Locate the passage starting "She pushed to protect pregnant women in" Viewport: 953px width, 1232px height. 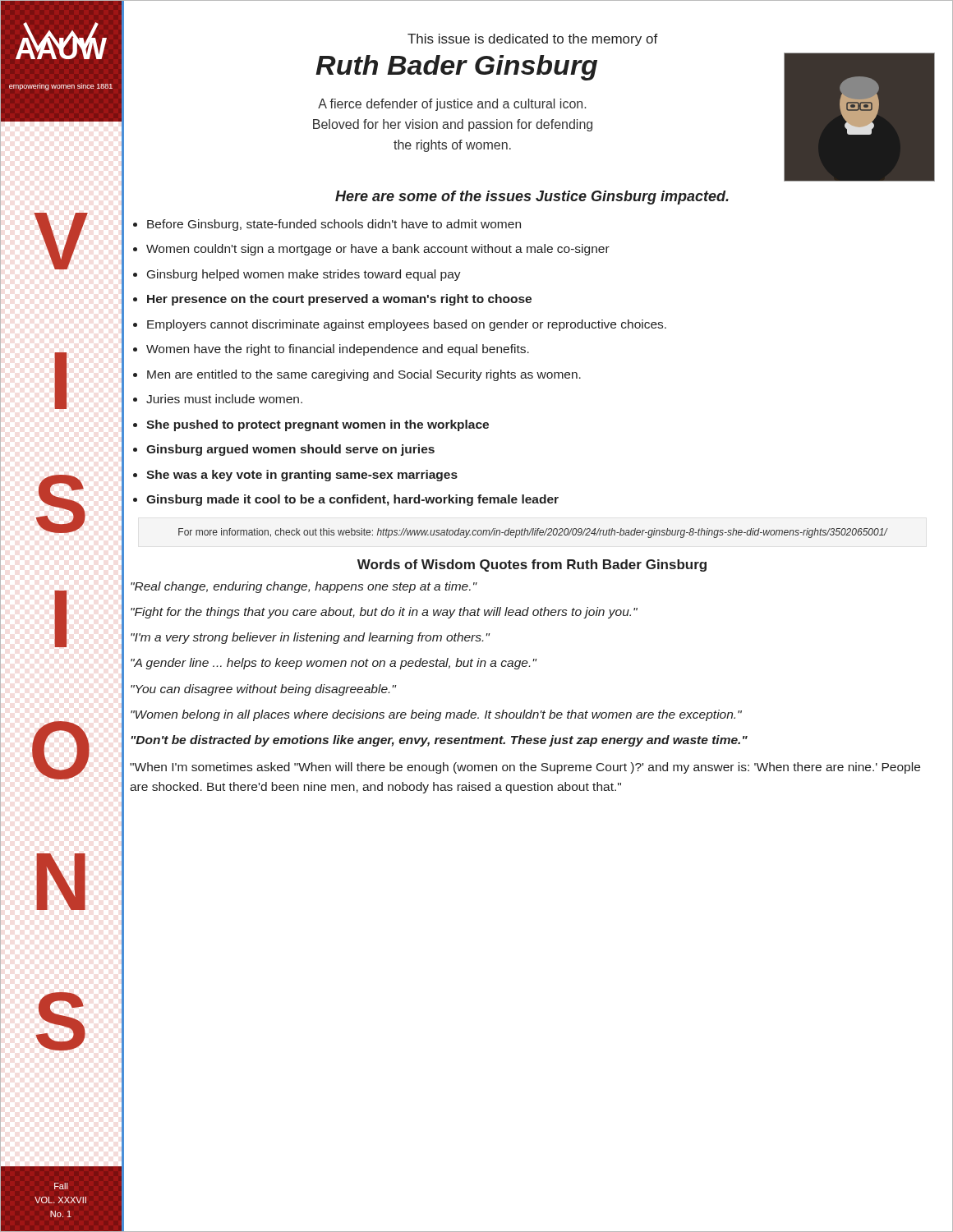point(318,424)
